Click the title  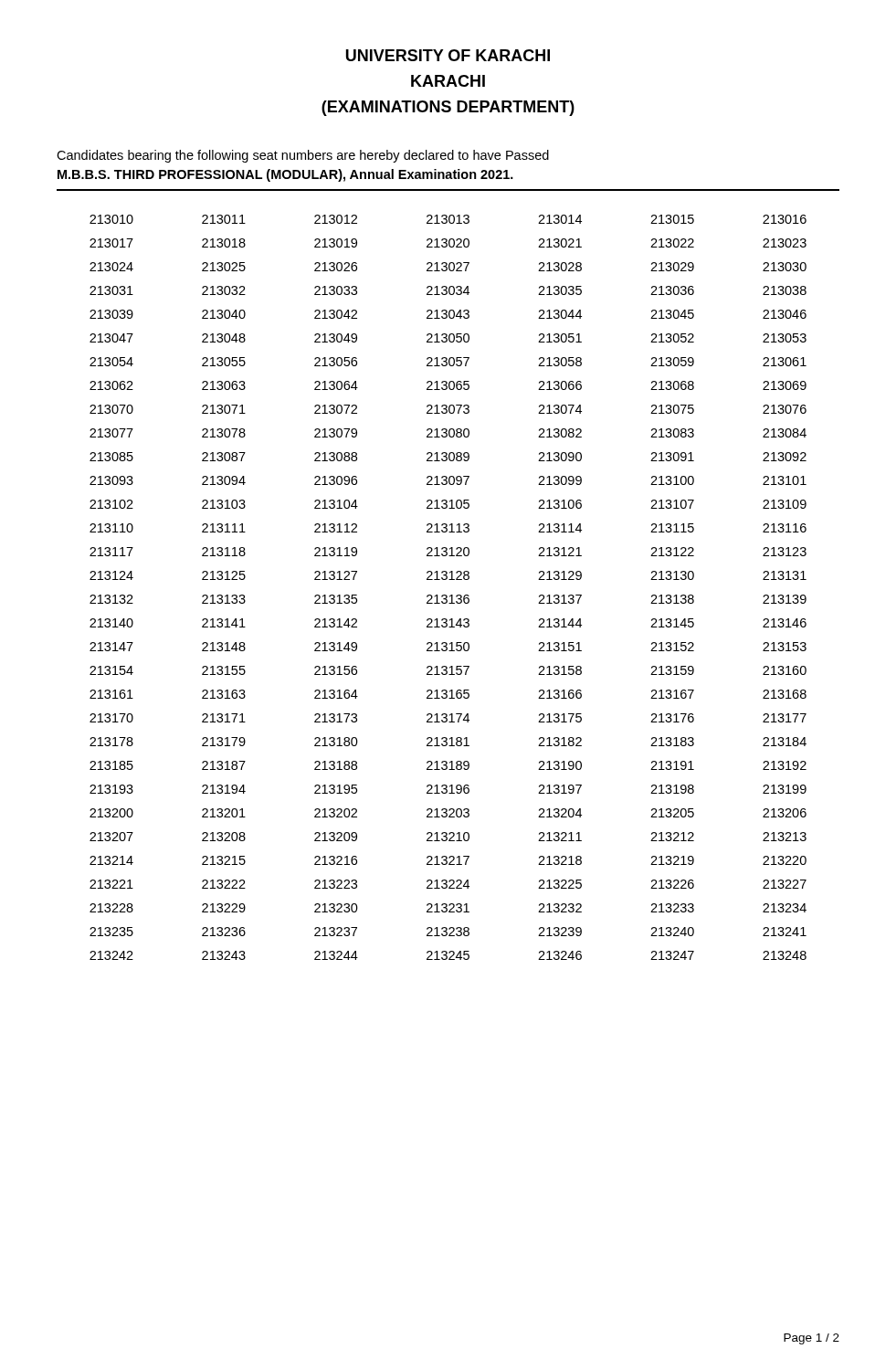(x=448, y=82)
